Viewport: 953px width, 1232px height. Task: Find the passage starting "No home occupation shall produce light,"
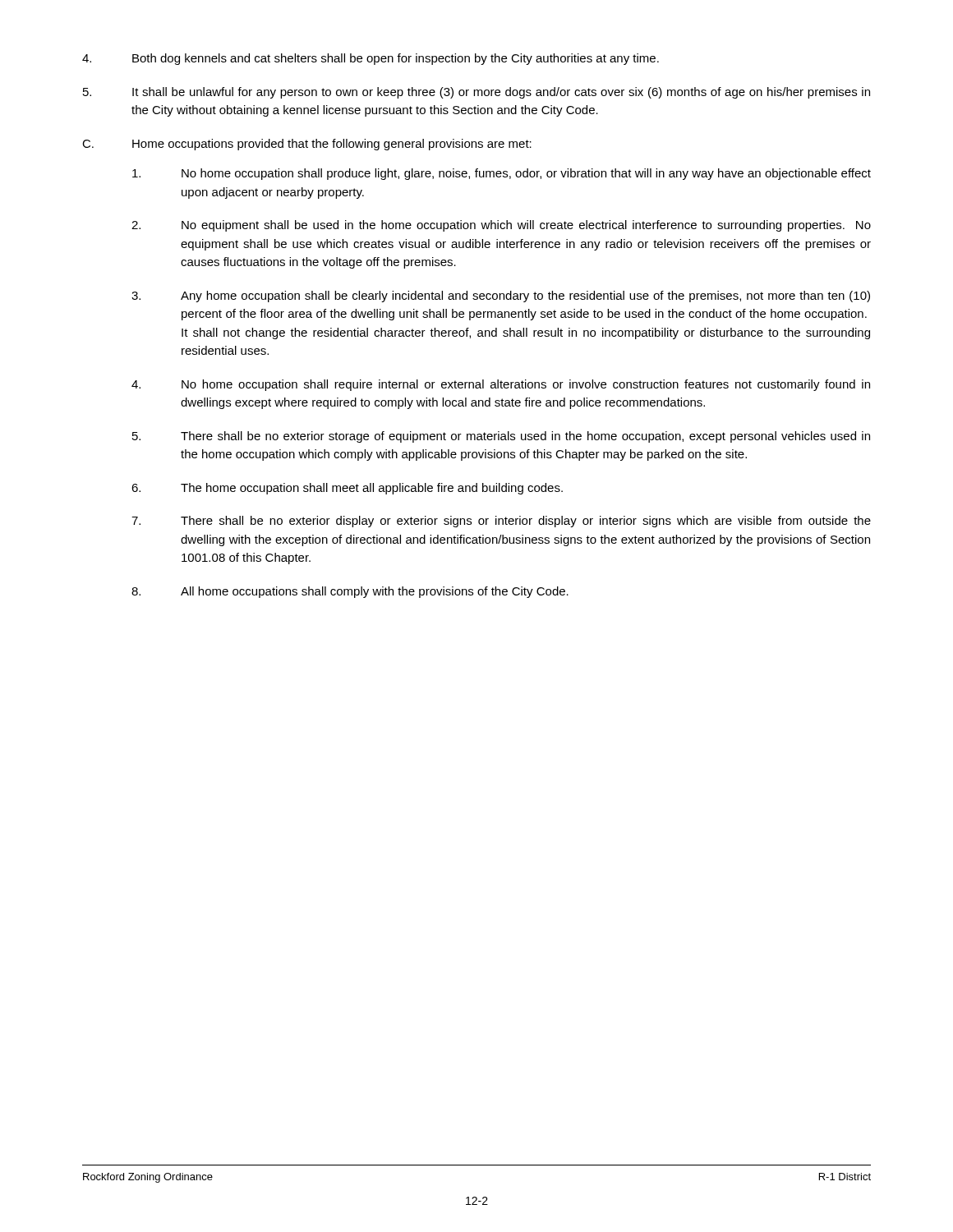(501, 183)
